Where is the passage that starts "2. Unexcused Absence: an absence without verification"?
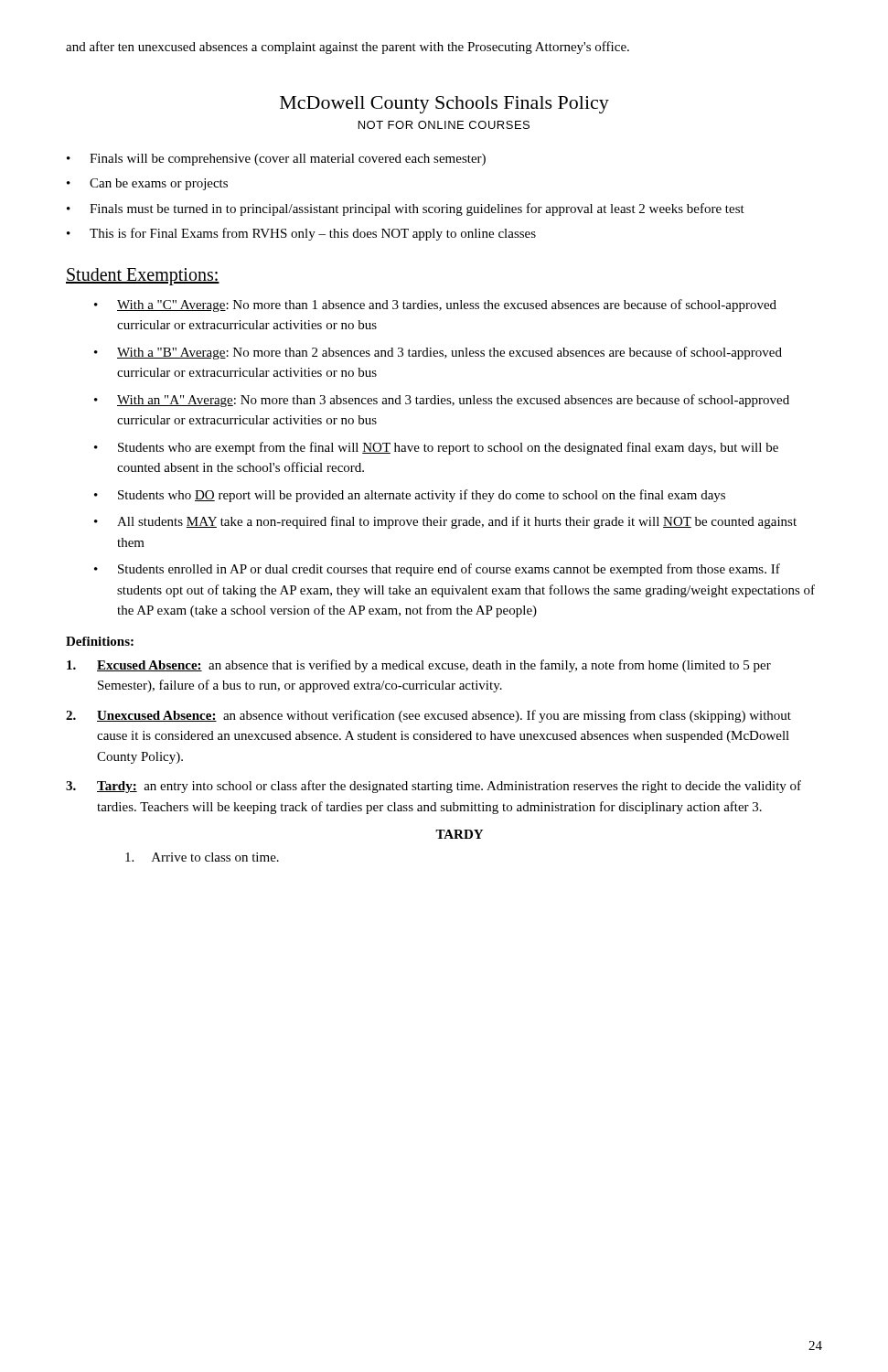 tap(444, 736)
